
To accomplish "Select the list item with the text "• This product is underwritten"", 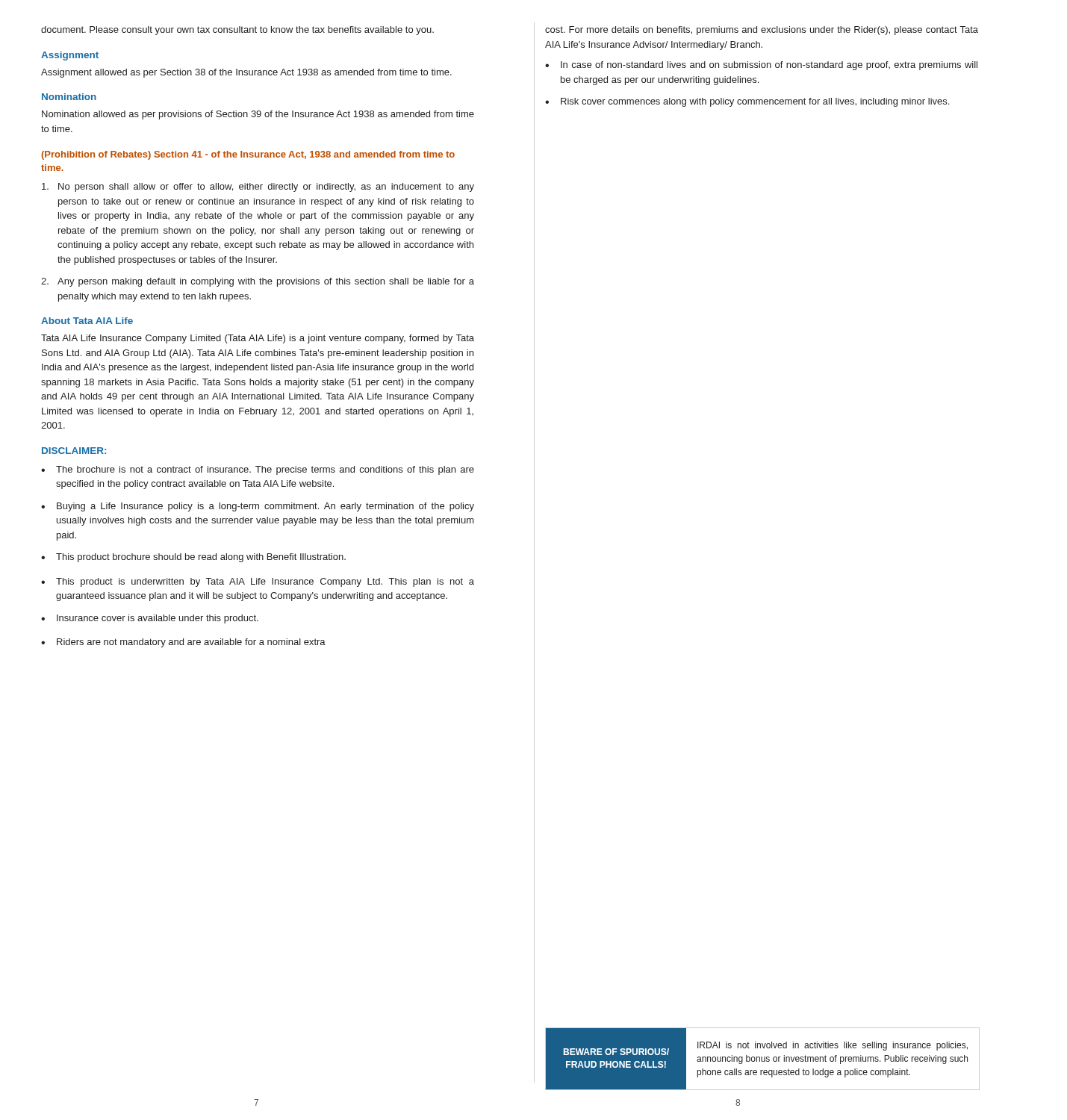I will tap(258, 589).
